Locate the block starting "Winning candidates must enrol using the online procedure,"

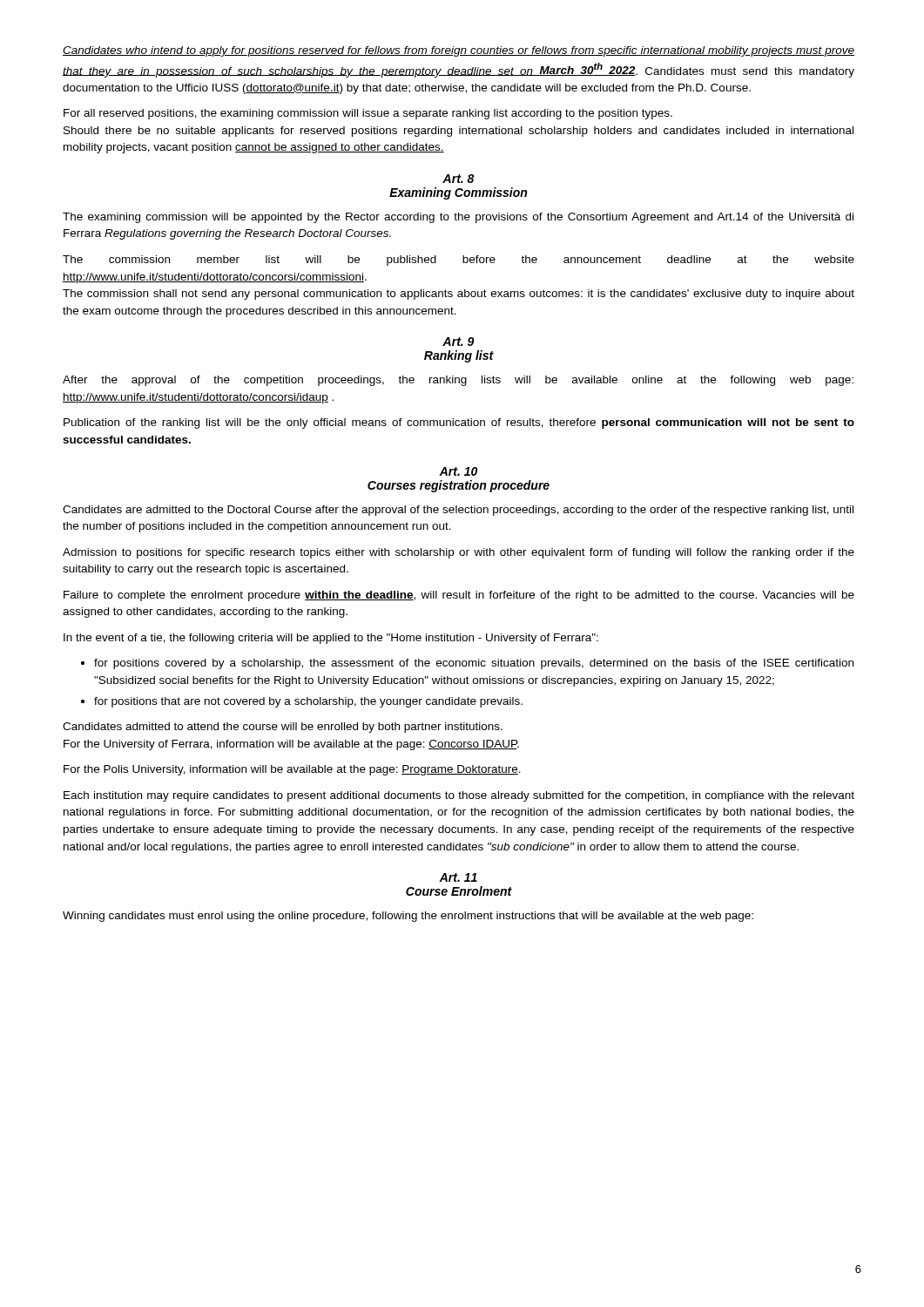(x=459, y=916)
